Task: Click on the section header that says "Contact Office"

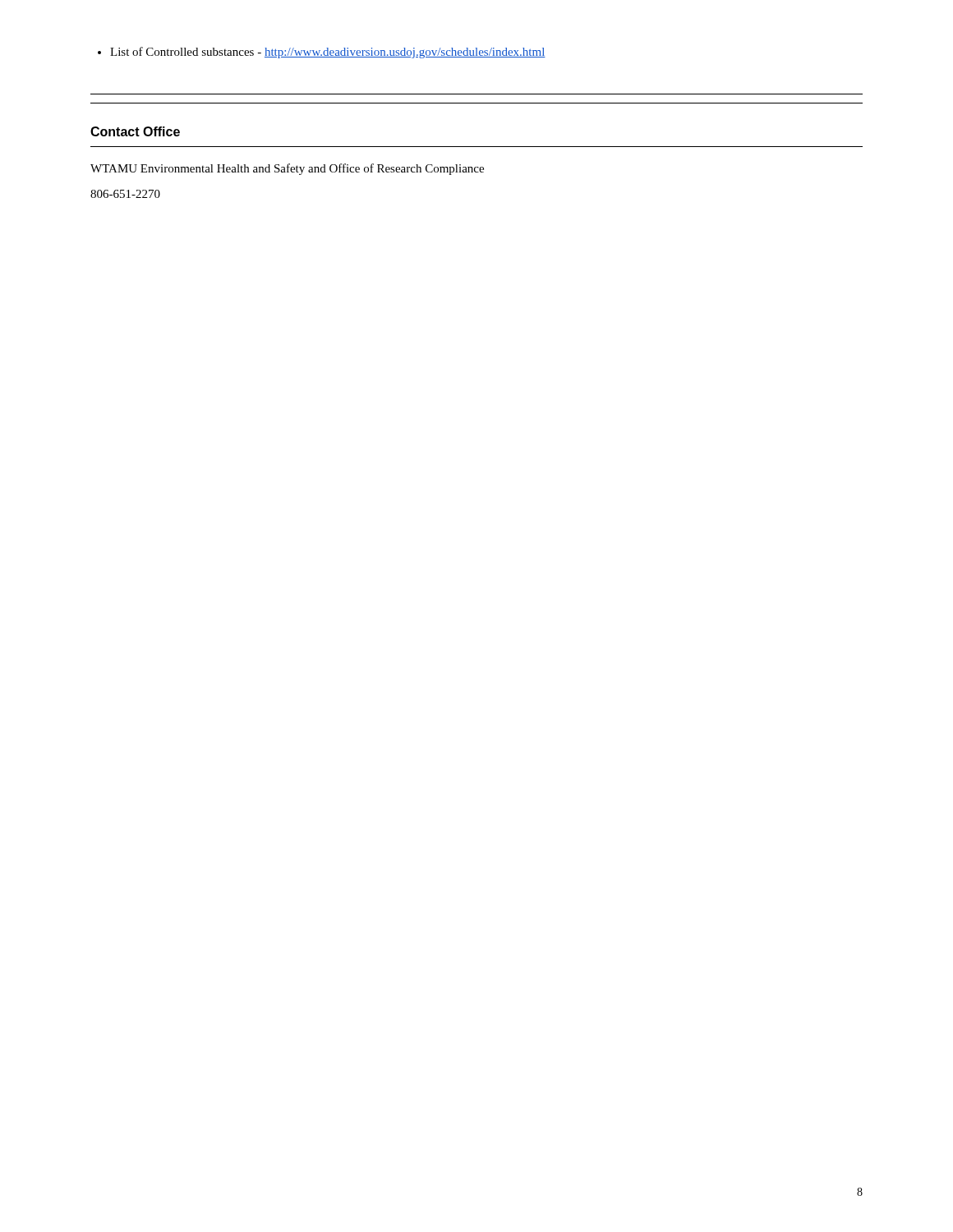Action: click(x=135, y=131)
